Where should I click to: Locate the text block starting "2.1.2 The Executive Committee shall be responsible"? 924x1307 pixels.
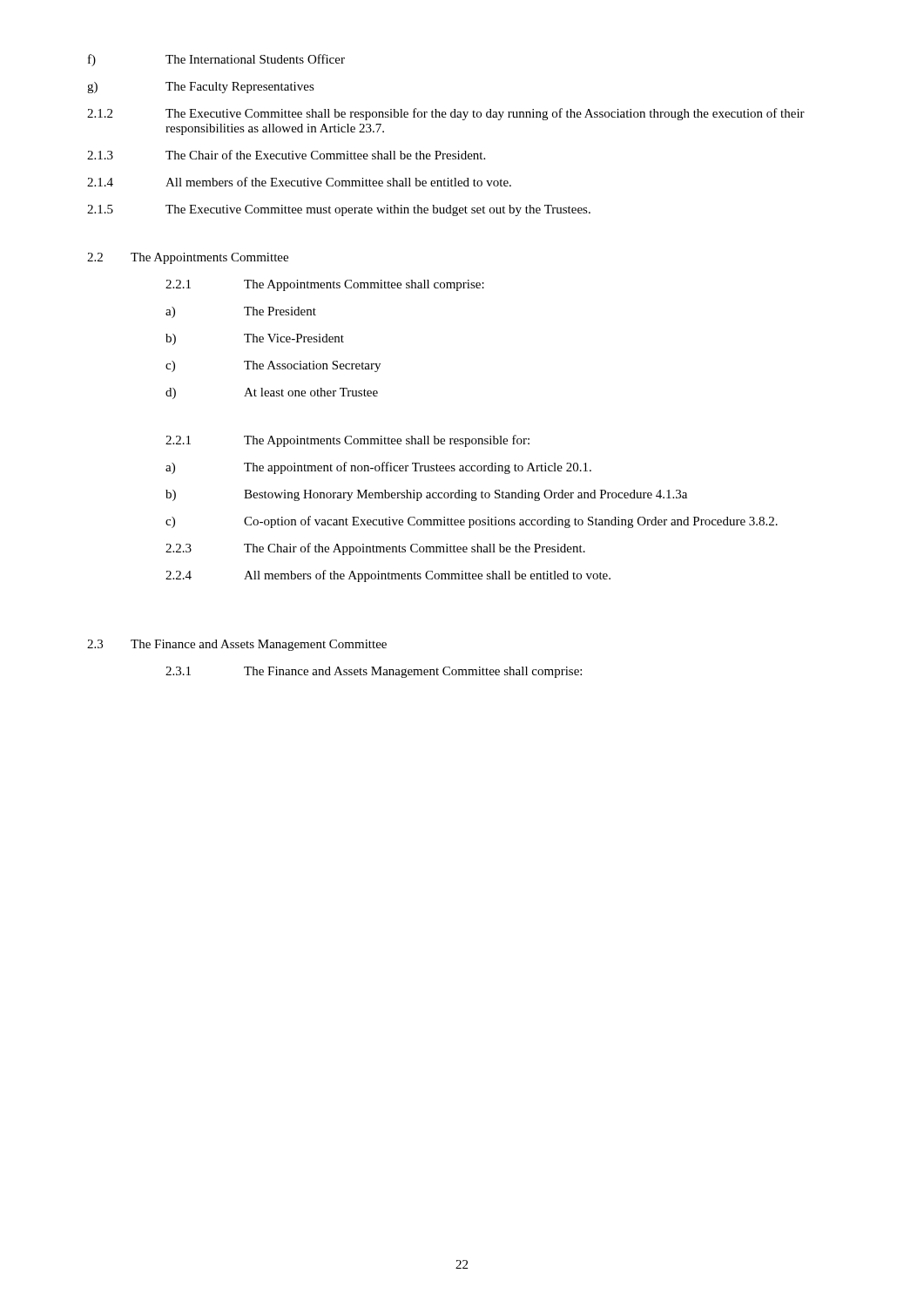click(x=471, y=121)
